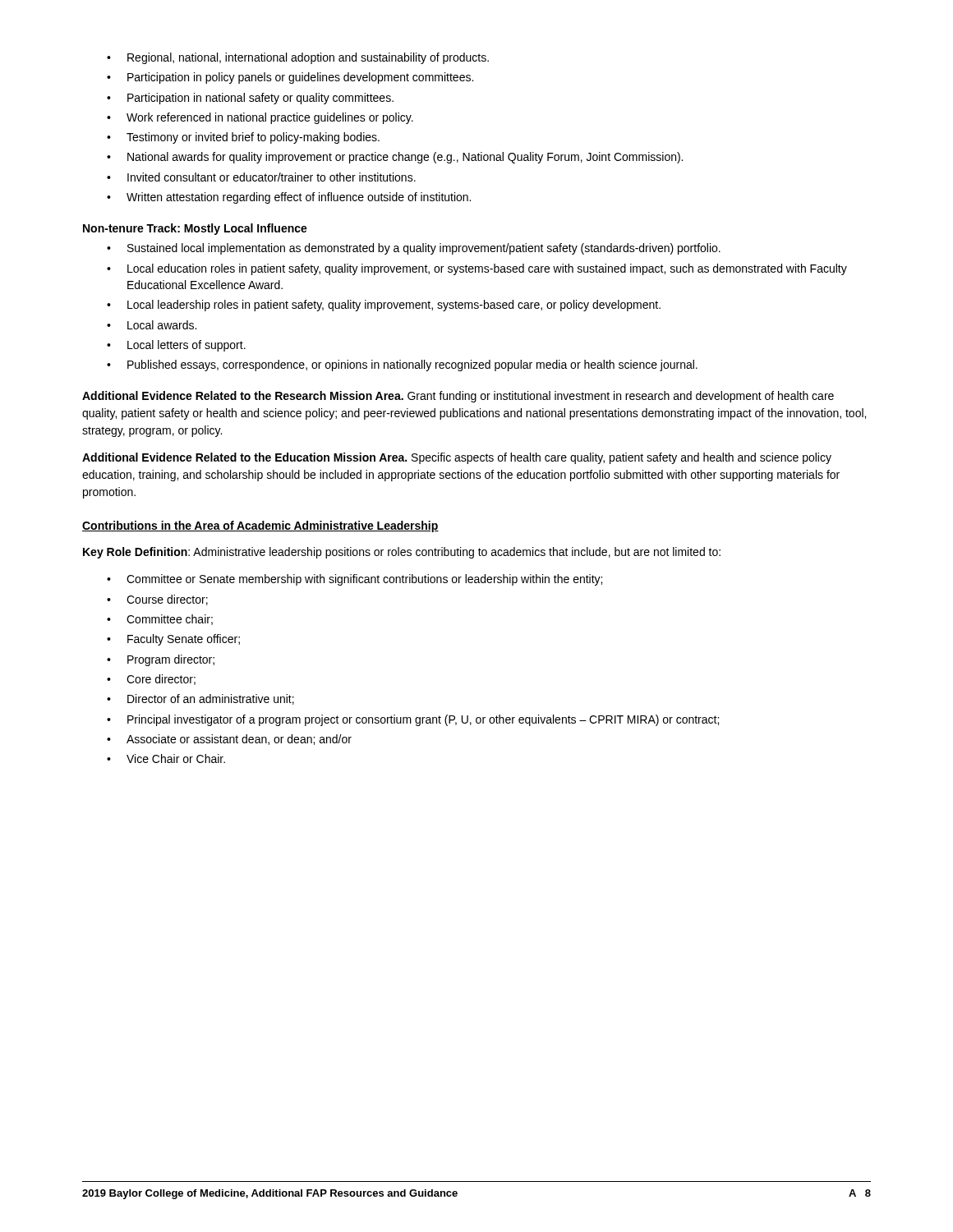Select the block starting "• Written attestation regarding effect of influence outside"
The image size is (953, 1232).
pyautogui.click(x=289, y=198)
